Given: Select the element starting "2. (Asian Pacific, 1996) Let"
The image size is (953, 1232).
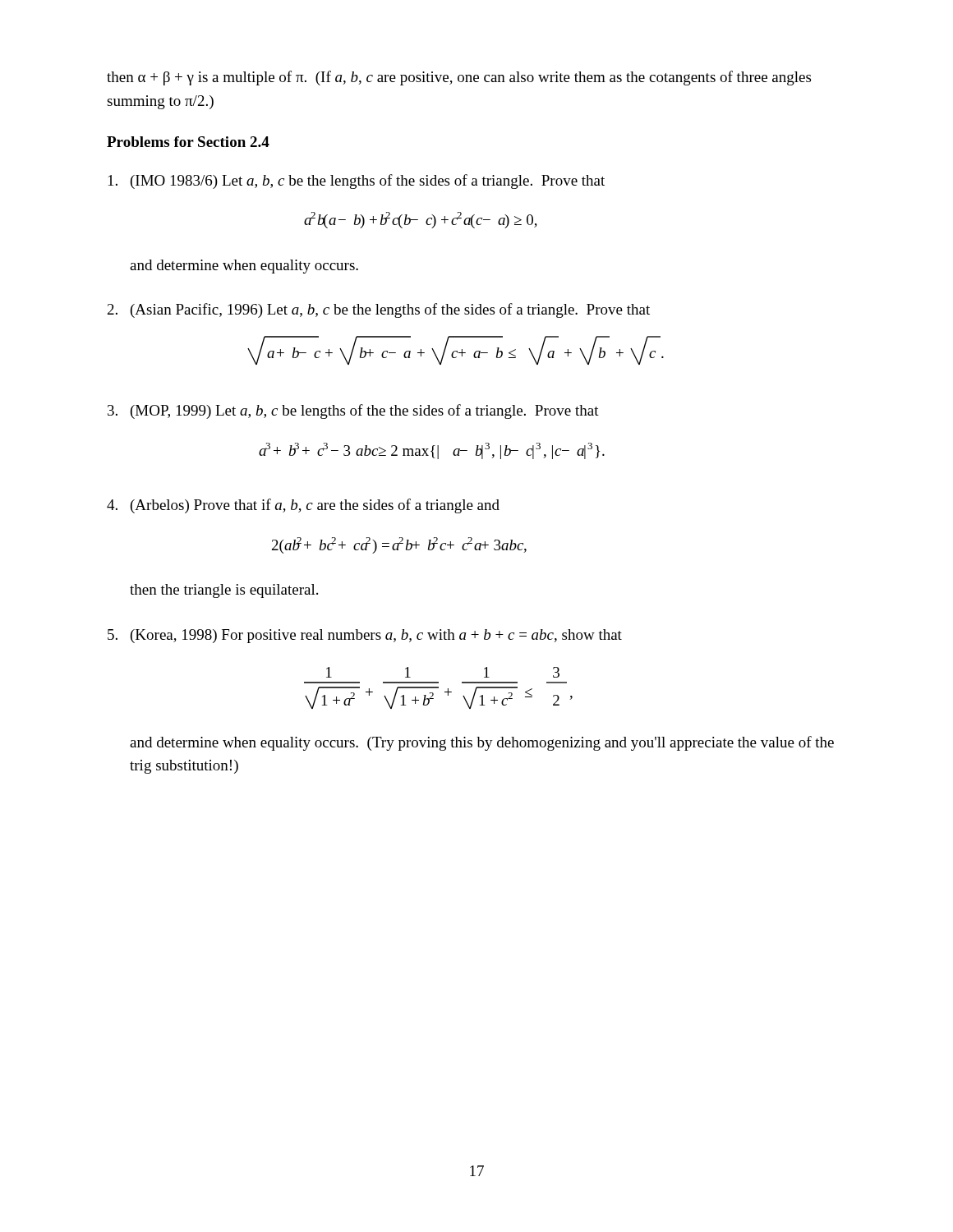Looking at the screenshot, I should pos(476,338).
